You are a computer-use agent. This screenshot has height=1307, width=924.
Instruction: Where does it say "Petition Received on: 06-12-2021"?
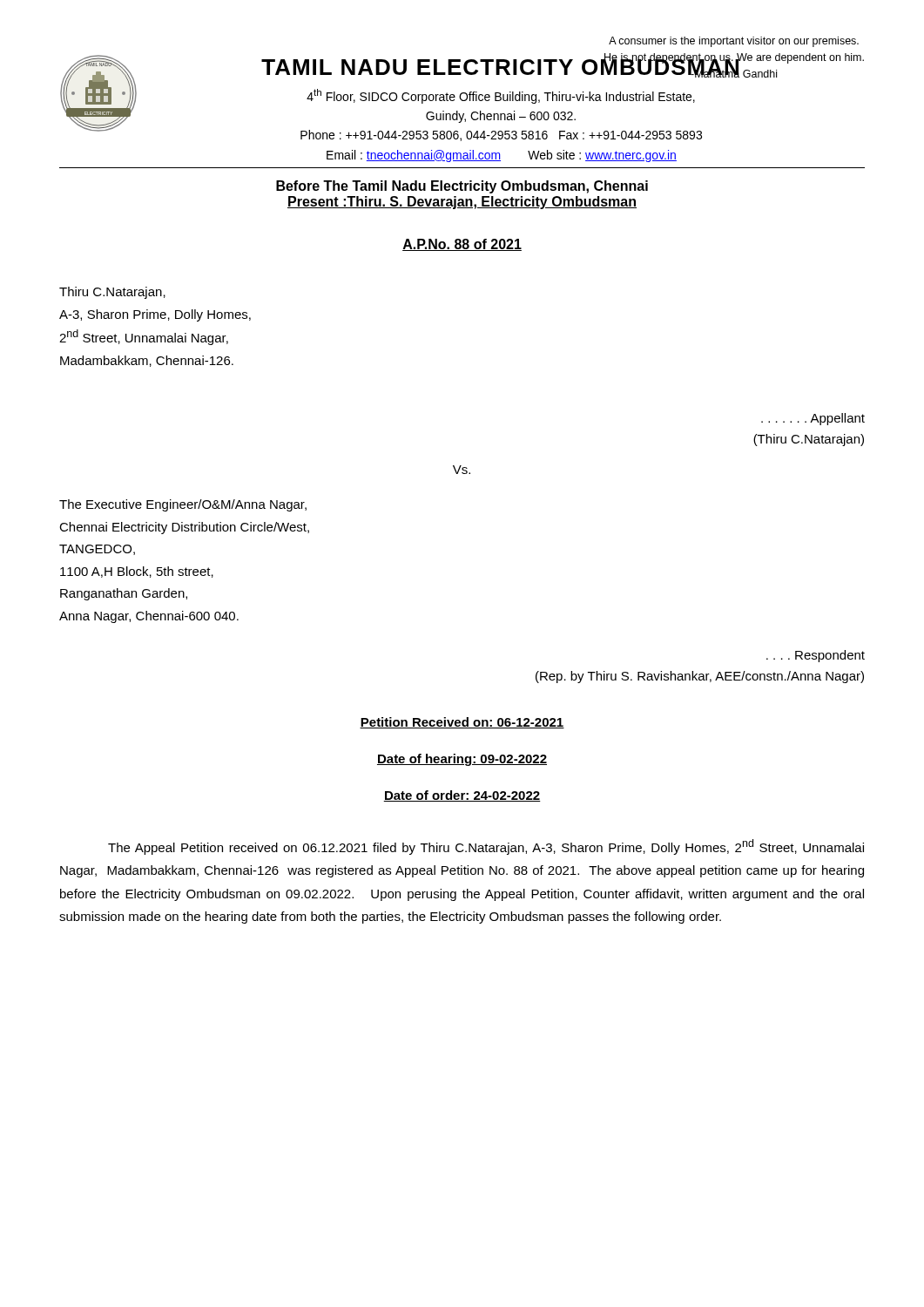pos(462,722)
